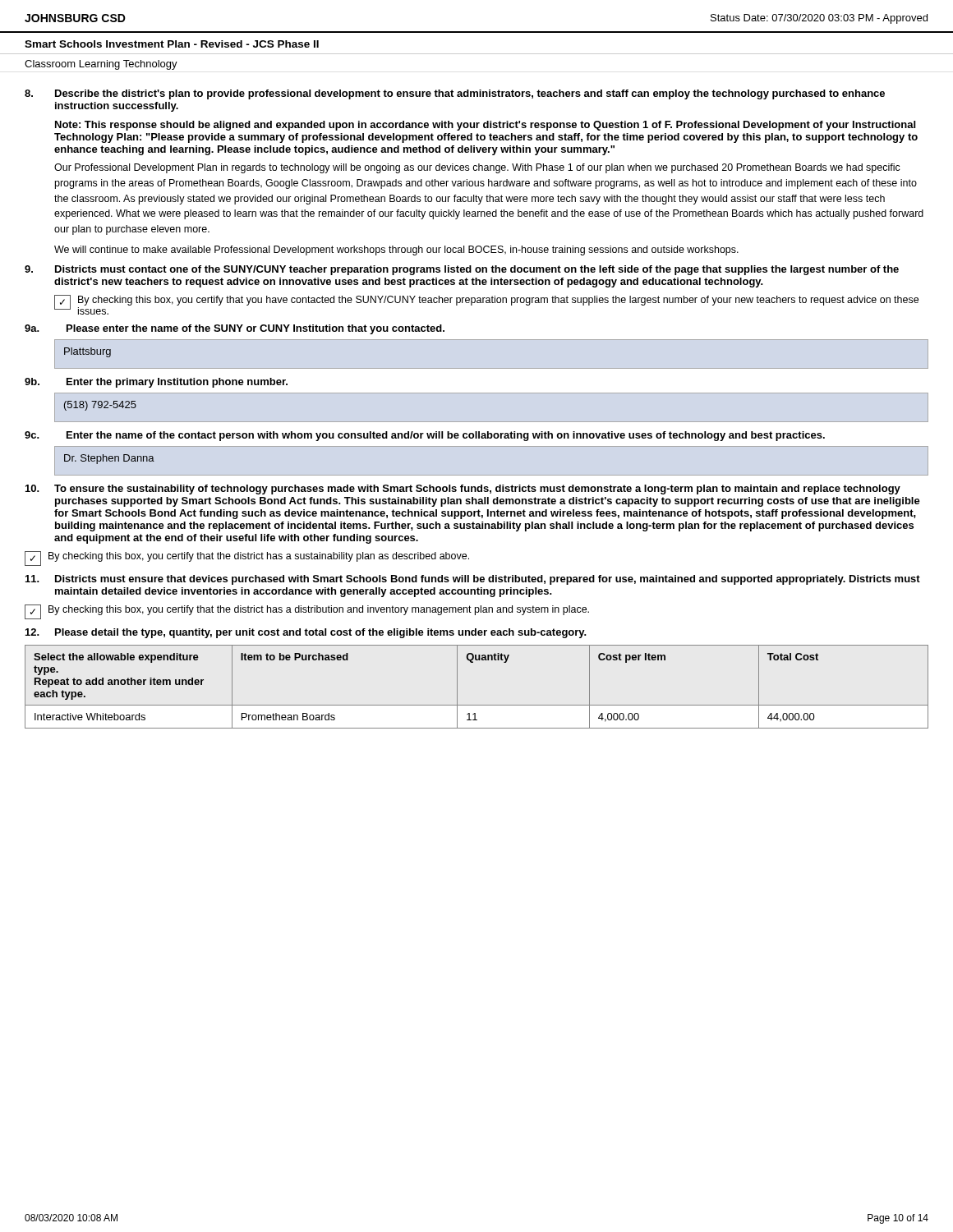The image size is (953, 1232).
Task: Locate the region starting "Enter the name"
Action: 446,435
